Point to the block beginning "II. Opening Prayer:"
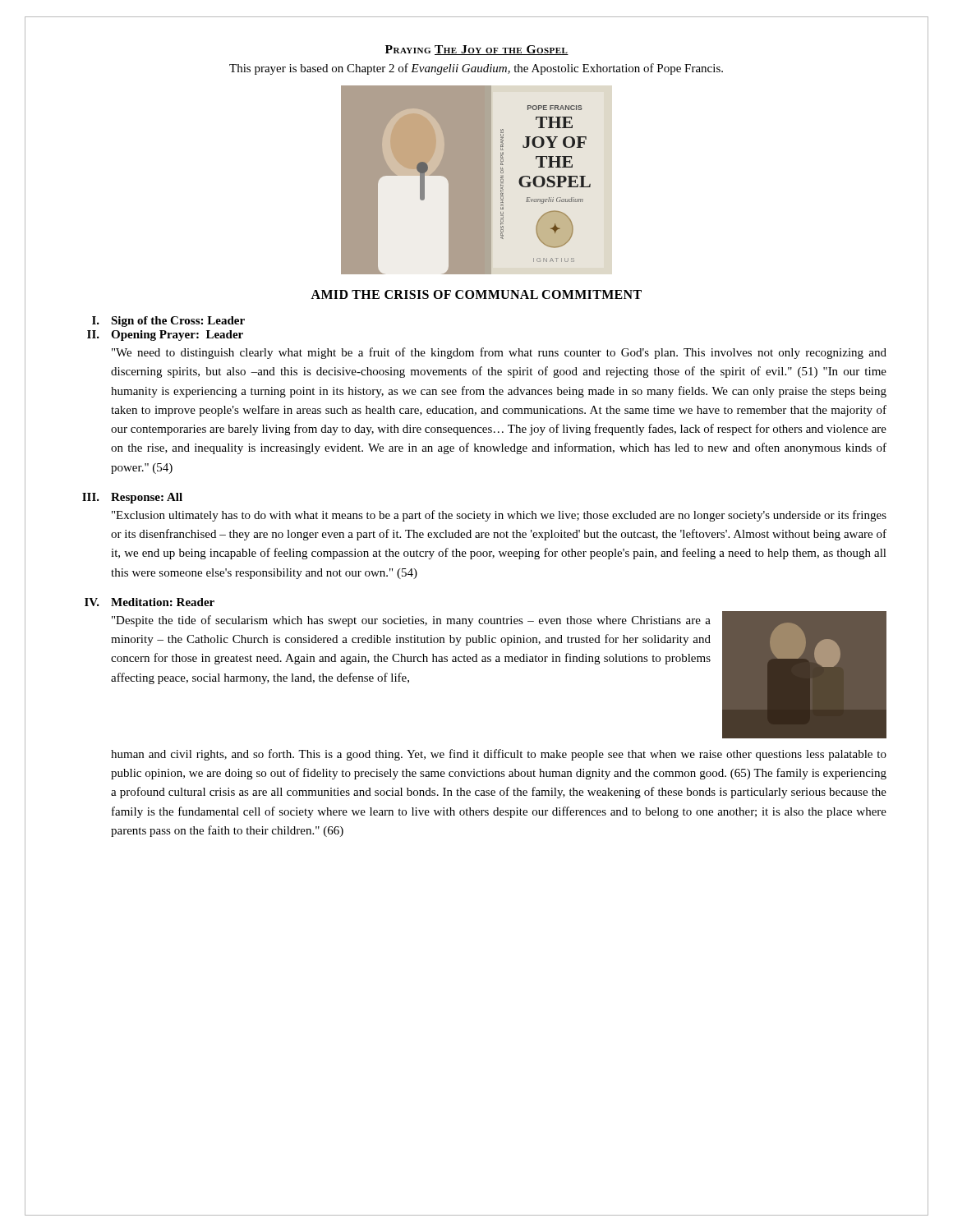This screenshot has width=953, height=1232. [x=155, y=335]
